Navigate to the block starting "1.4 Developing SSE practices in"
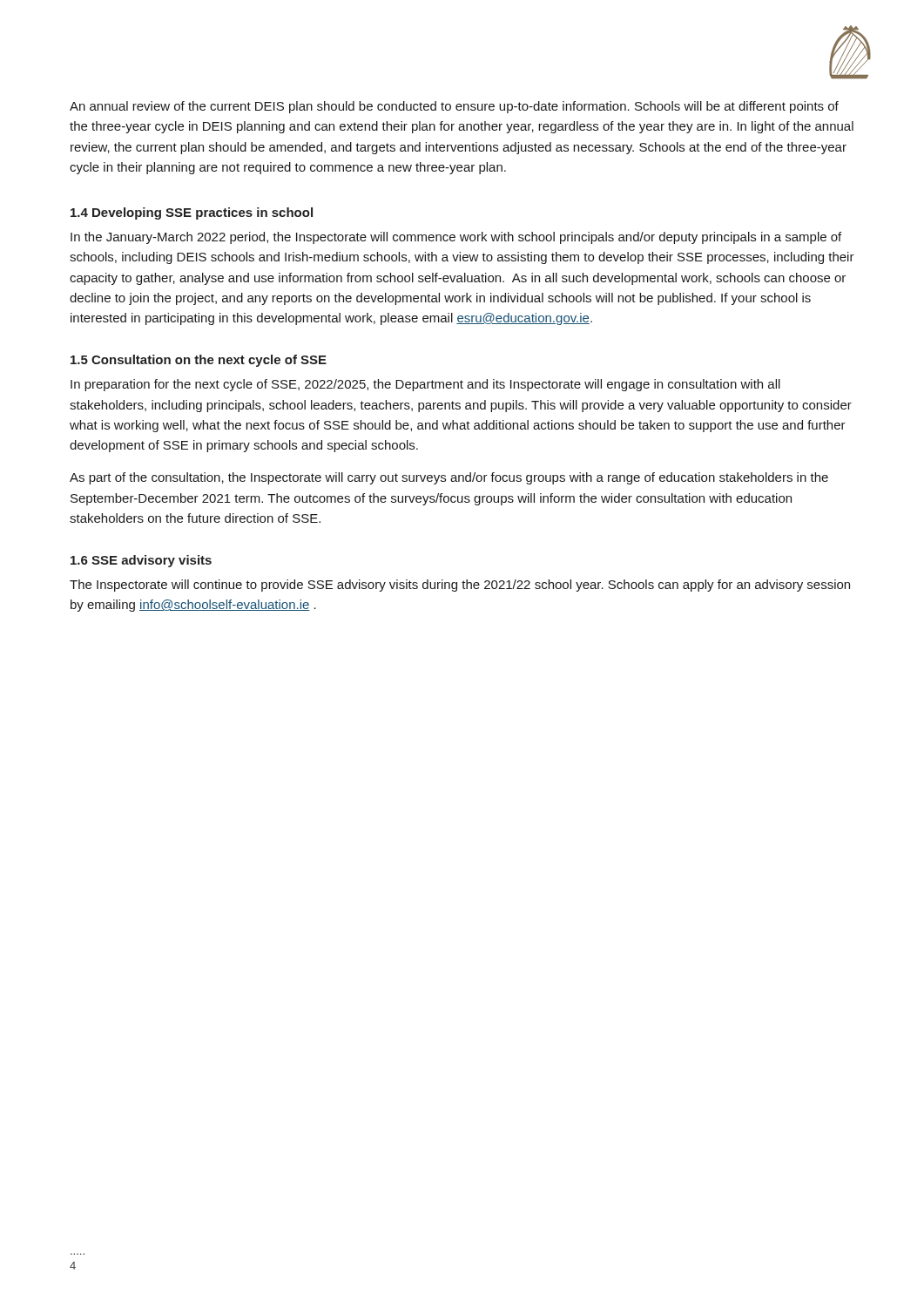The image size is (924, 1307). [192, 212]
